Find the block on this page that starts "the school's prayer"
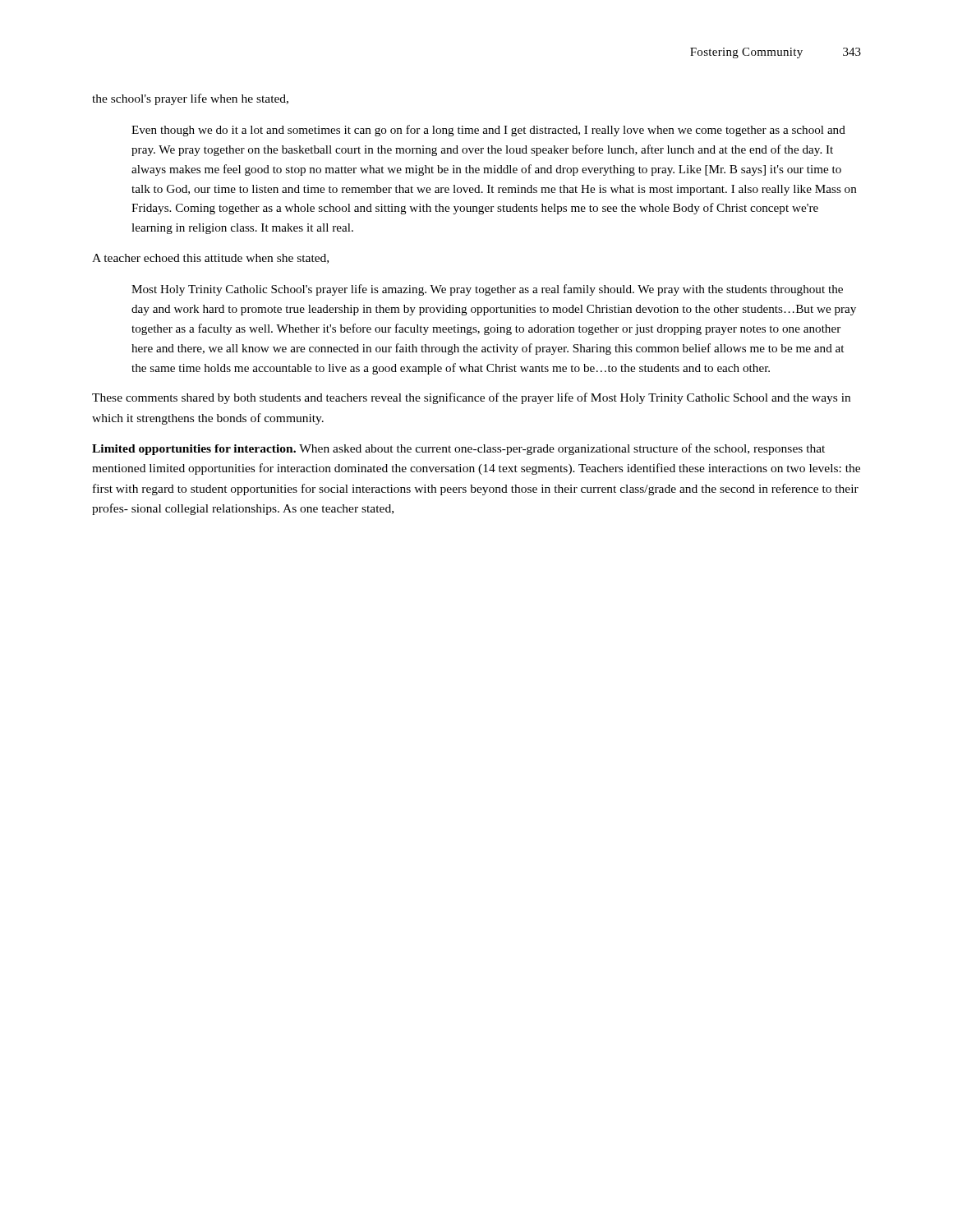The height and width of the screenshot is (1232, 953). [x=191, y=98]
